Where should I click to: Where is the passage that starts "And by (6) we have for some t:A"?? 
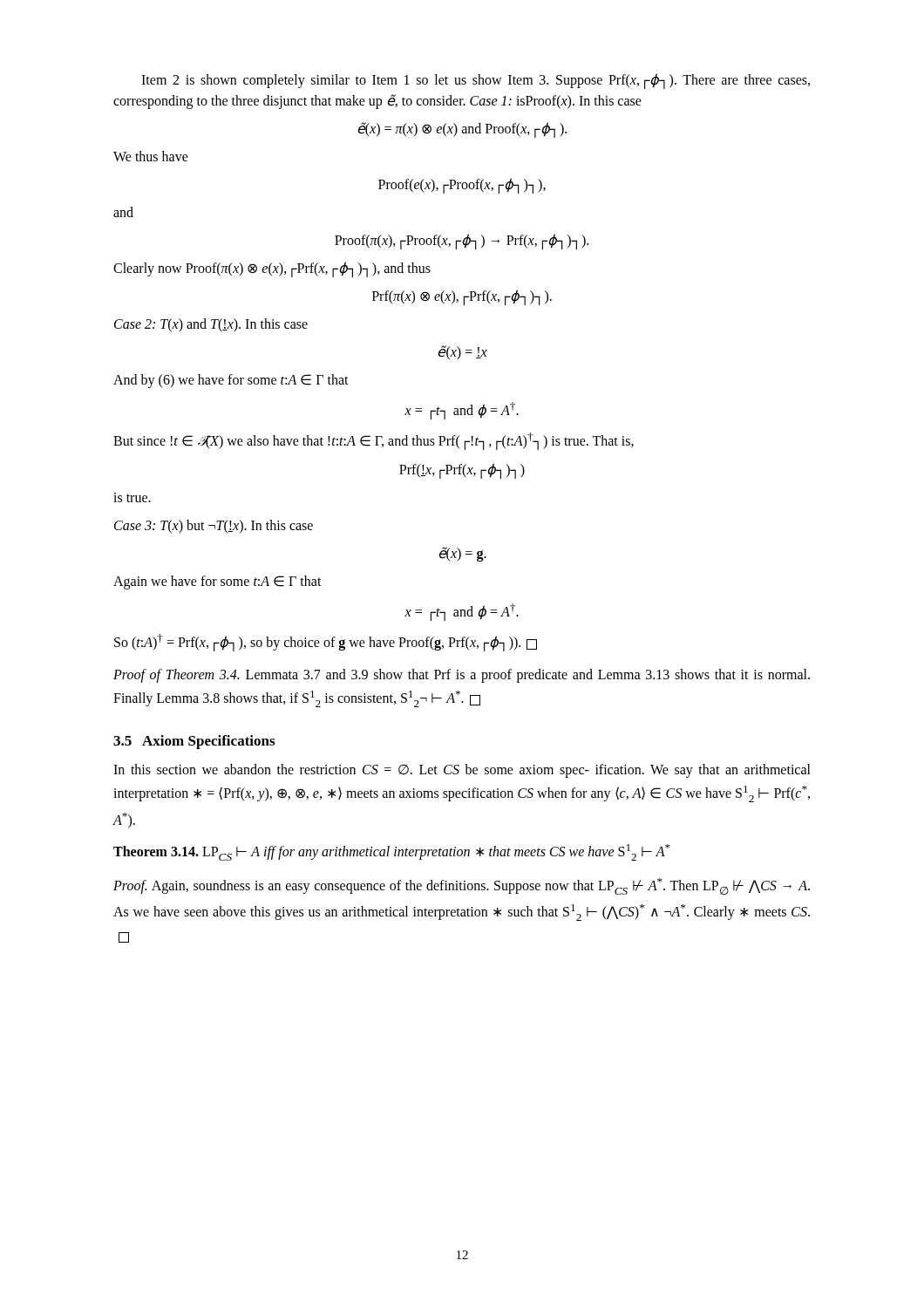pos(231,381)
